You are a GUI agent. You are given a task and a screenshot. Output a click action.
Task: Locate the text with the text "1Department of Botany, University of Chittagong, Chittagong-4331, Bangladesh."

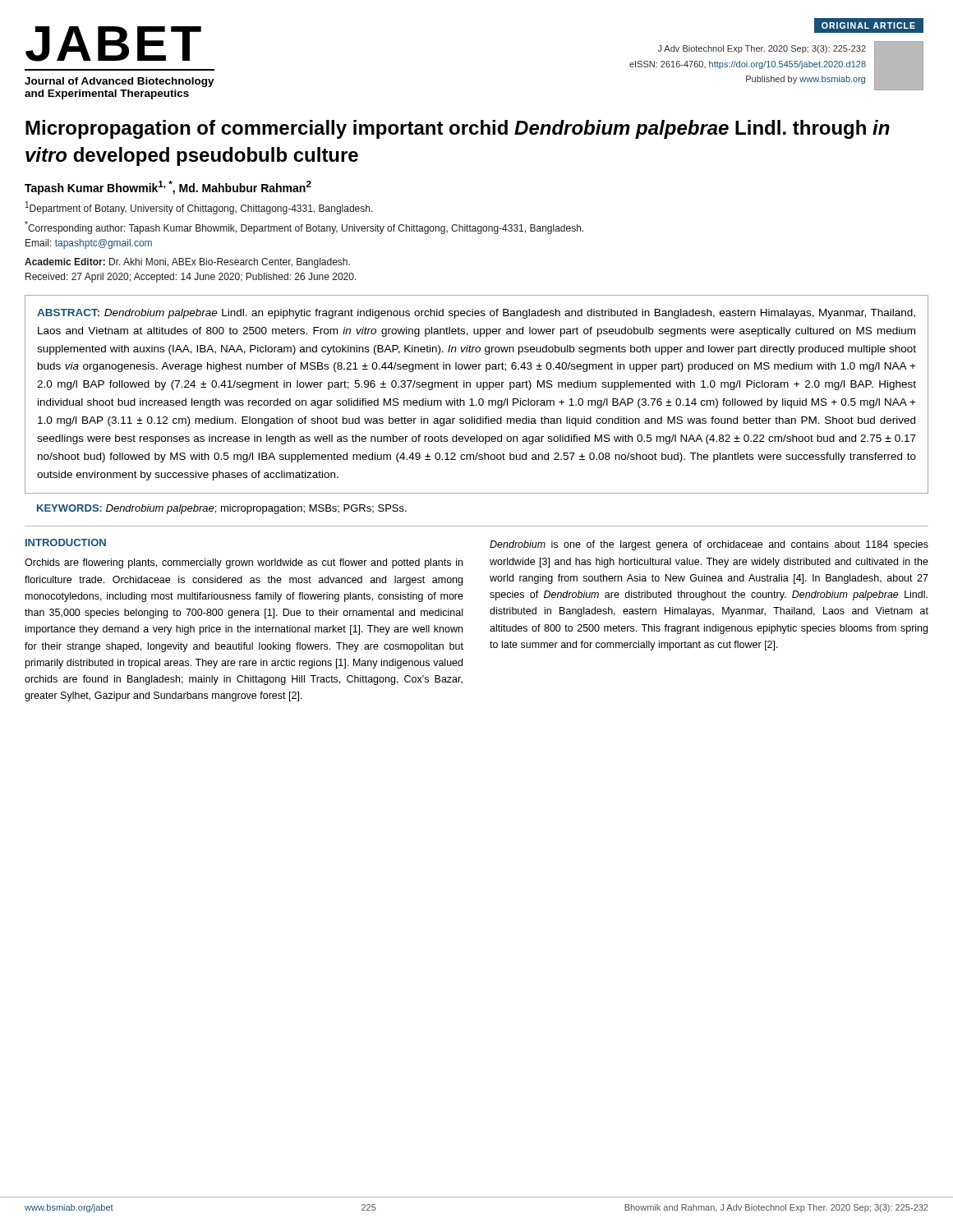point(199,207)
